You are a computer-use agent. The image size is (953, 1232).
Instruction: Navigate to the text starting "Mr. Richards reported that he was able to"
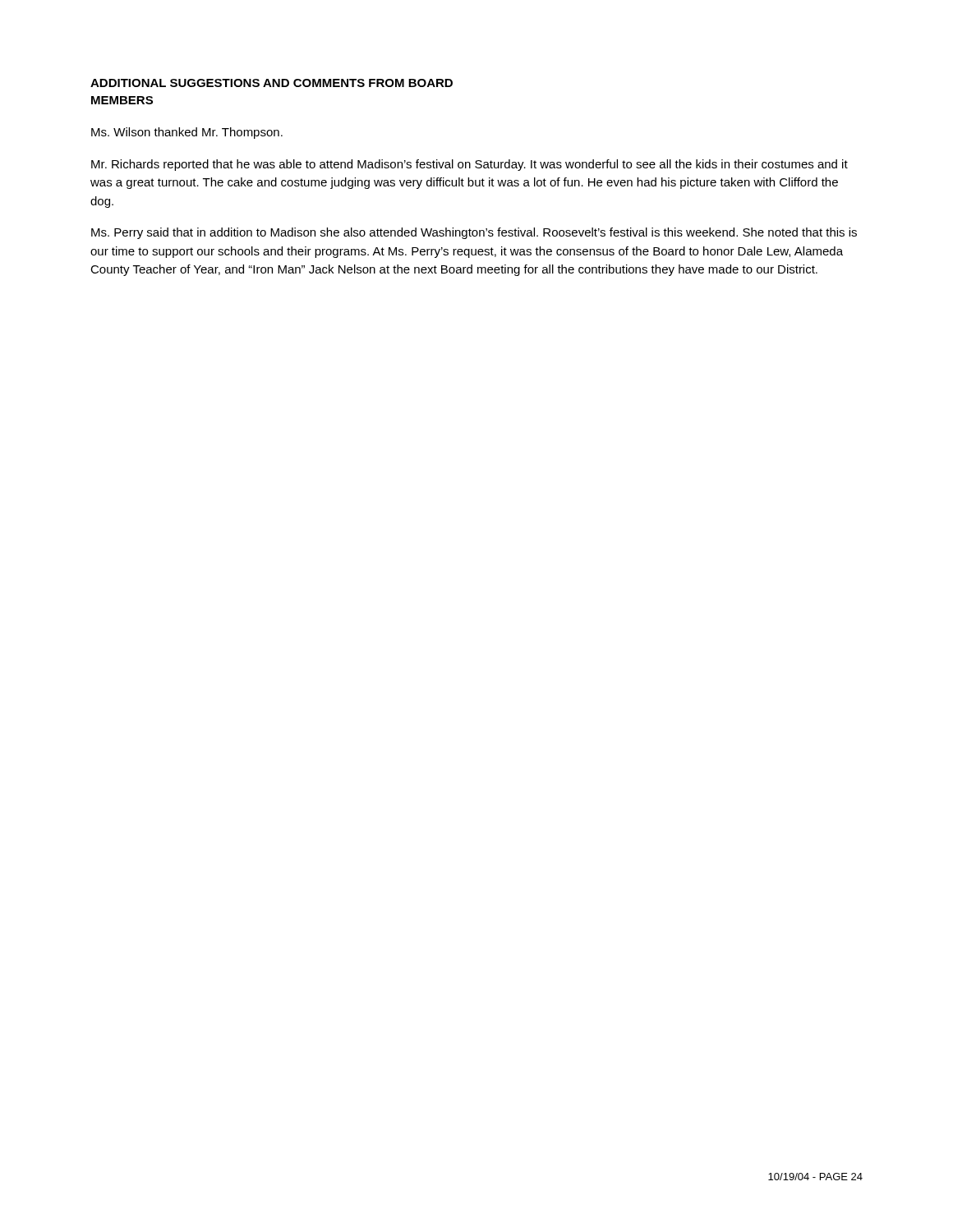[x=469, y=182]
